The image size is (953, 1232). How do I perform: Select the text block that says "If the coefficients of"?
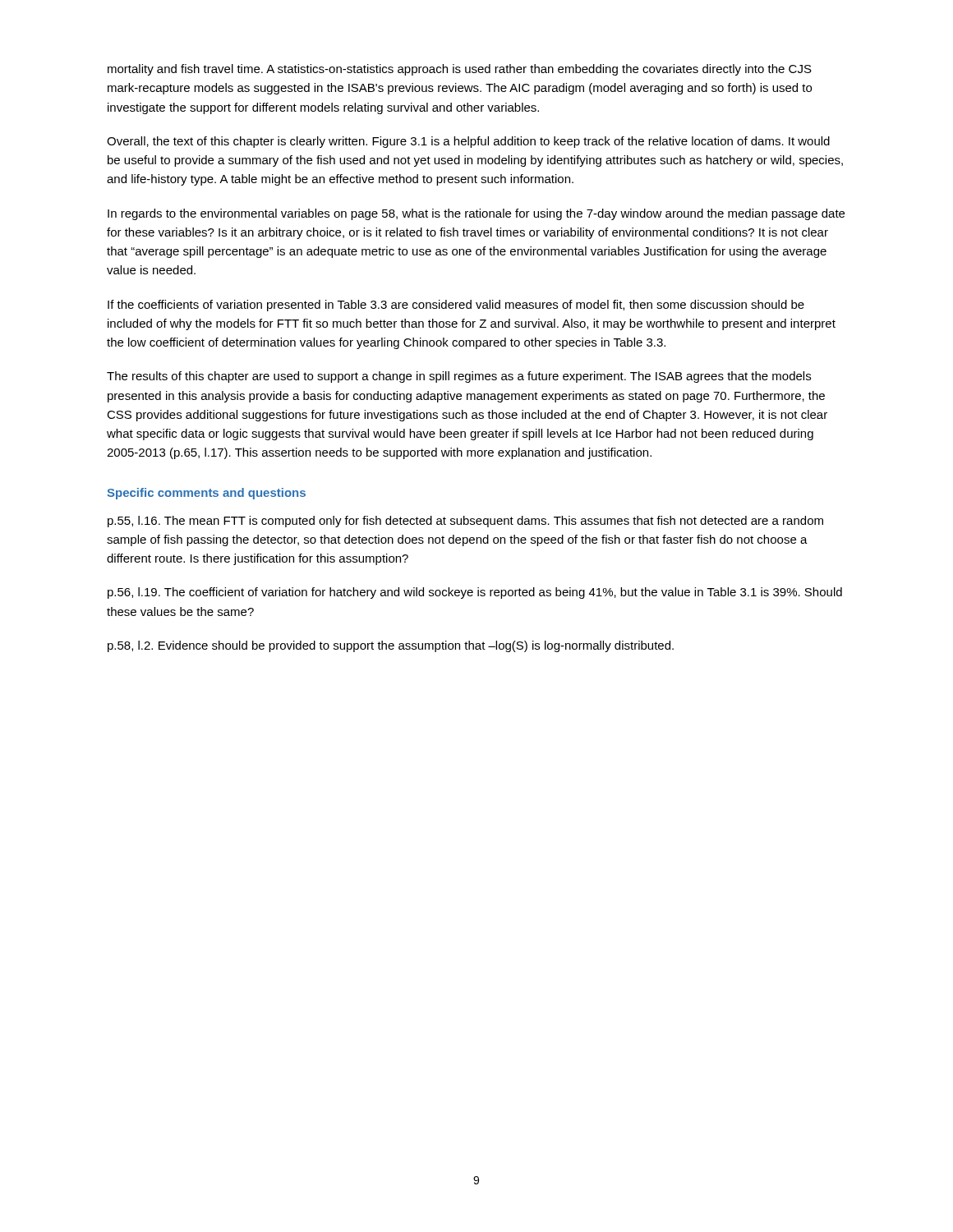pos(471,323)
